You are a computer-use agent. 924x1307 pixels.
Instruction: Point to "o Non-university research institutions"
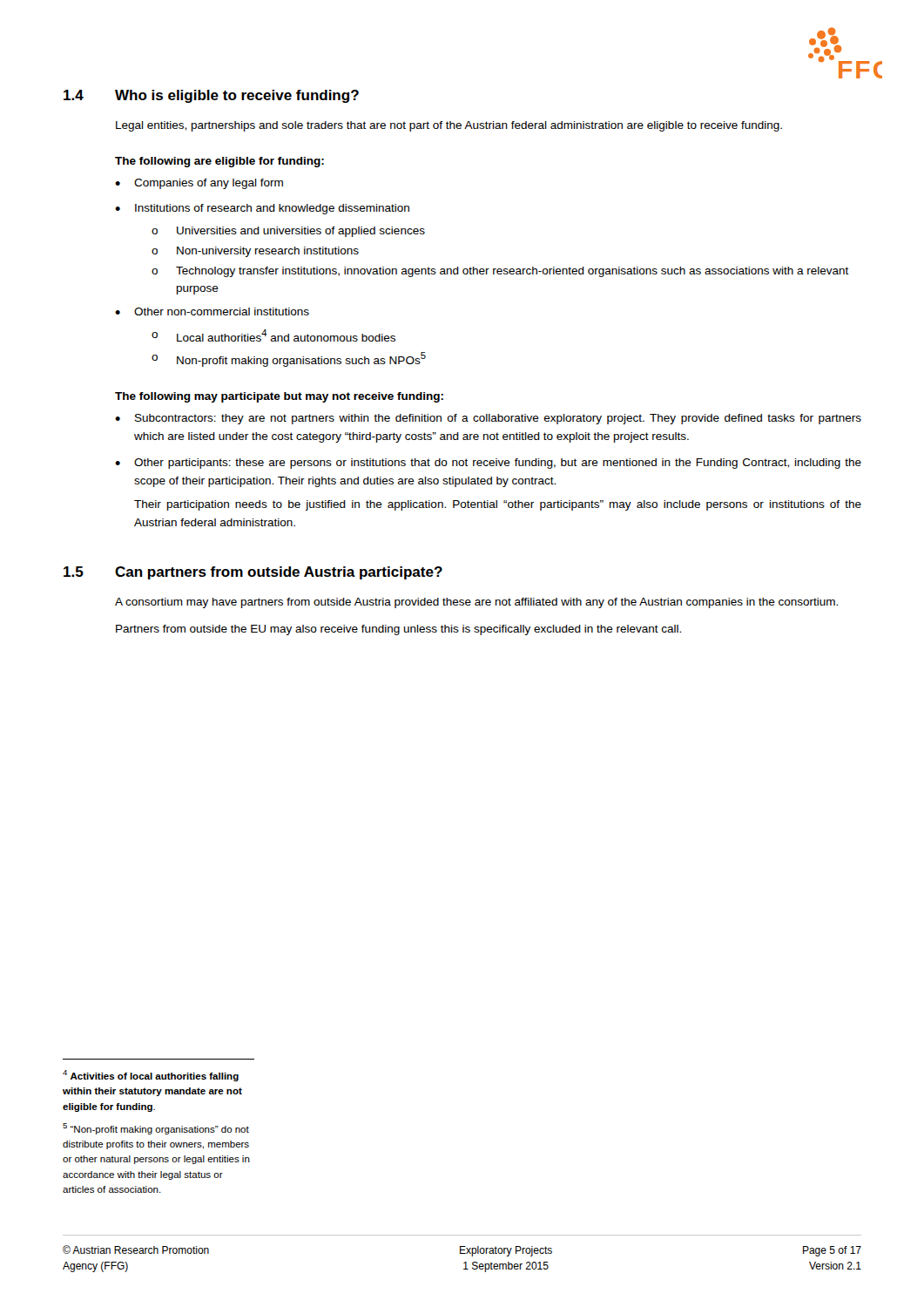click(255, 251)
